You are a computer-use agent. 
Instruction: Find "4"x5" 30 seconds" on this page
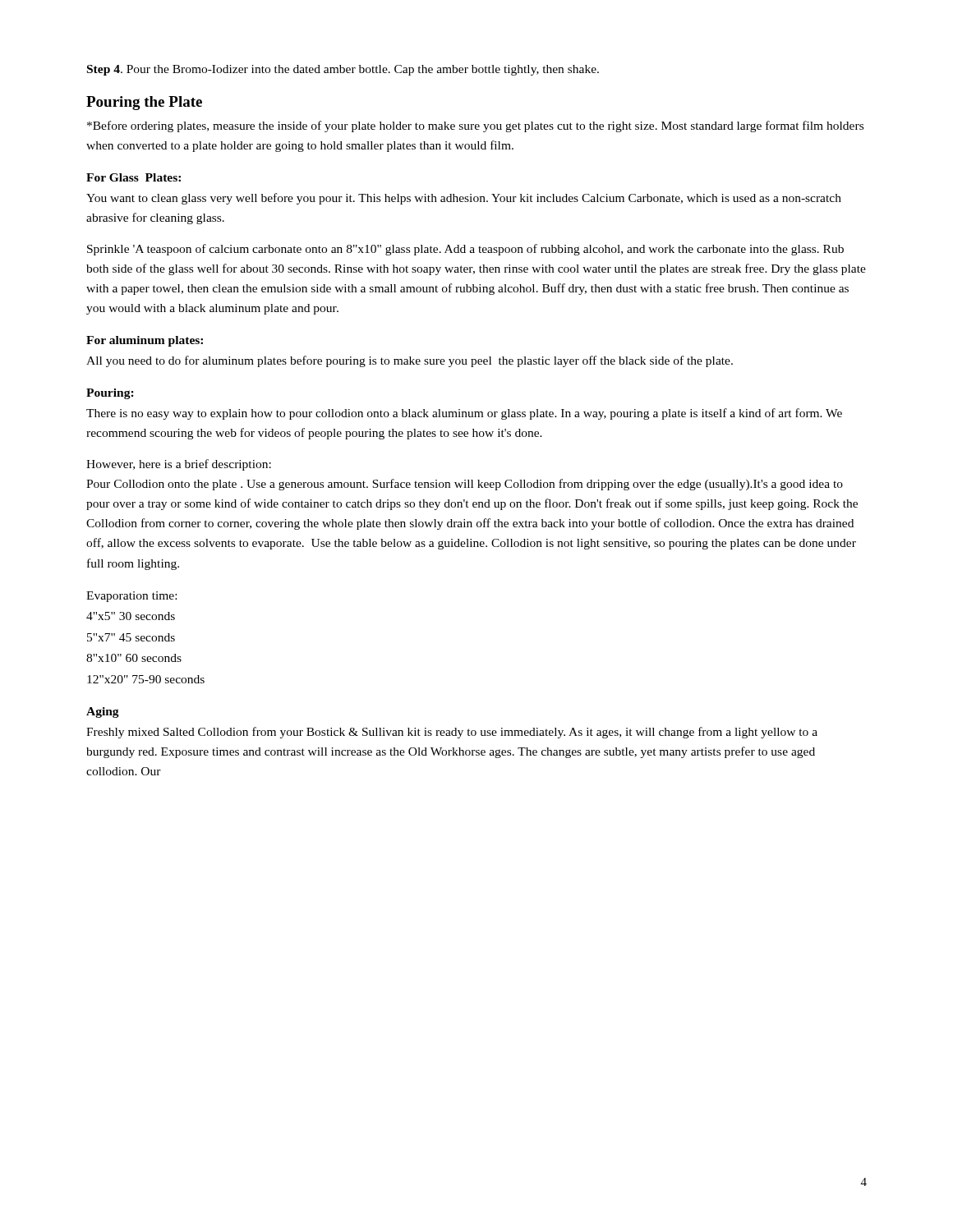(131, 616)
